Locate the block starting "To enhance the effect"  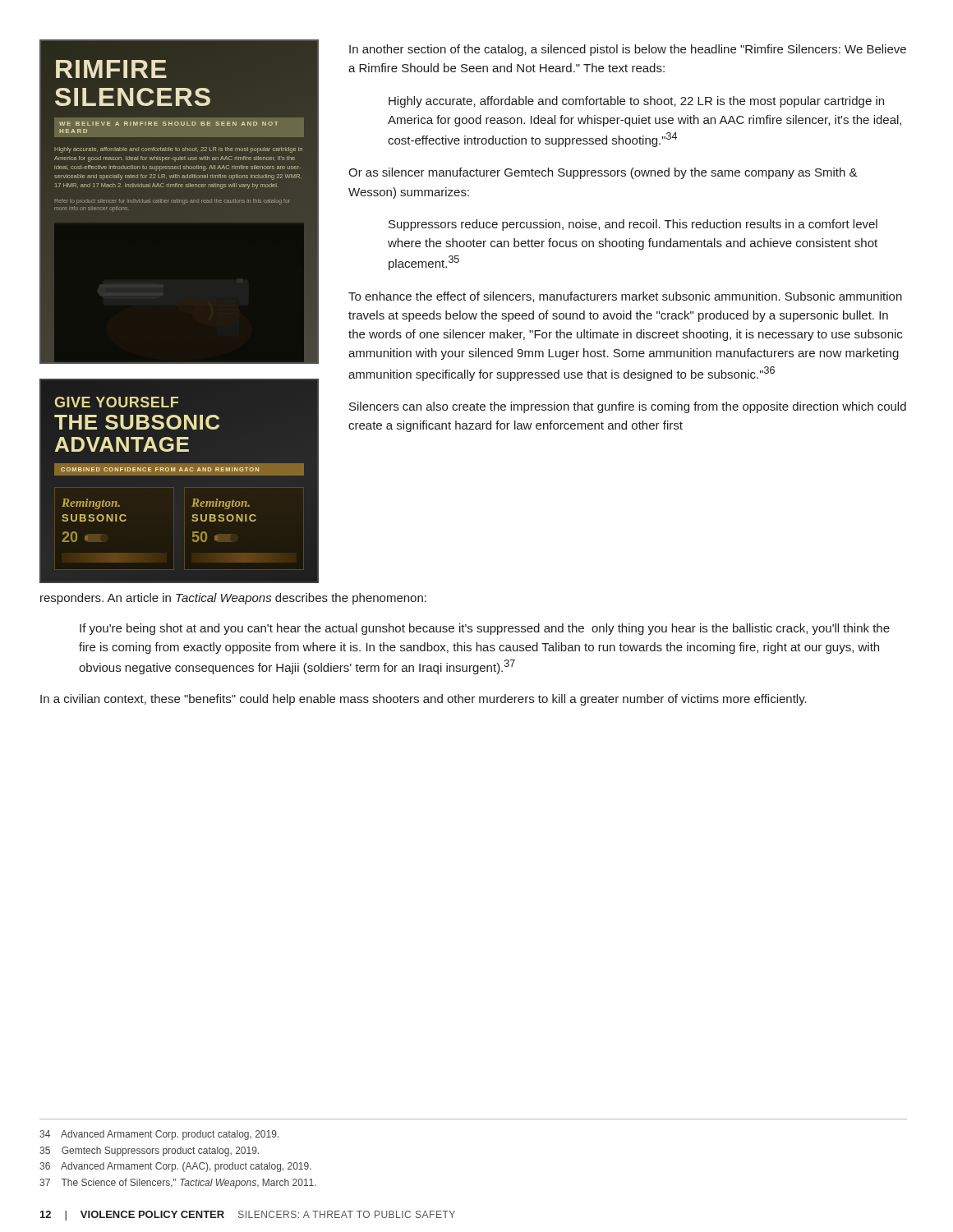pos(628,335)
